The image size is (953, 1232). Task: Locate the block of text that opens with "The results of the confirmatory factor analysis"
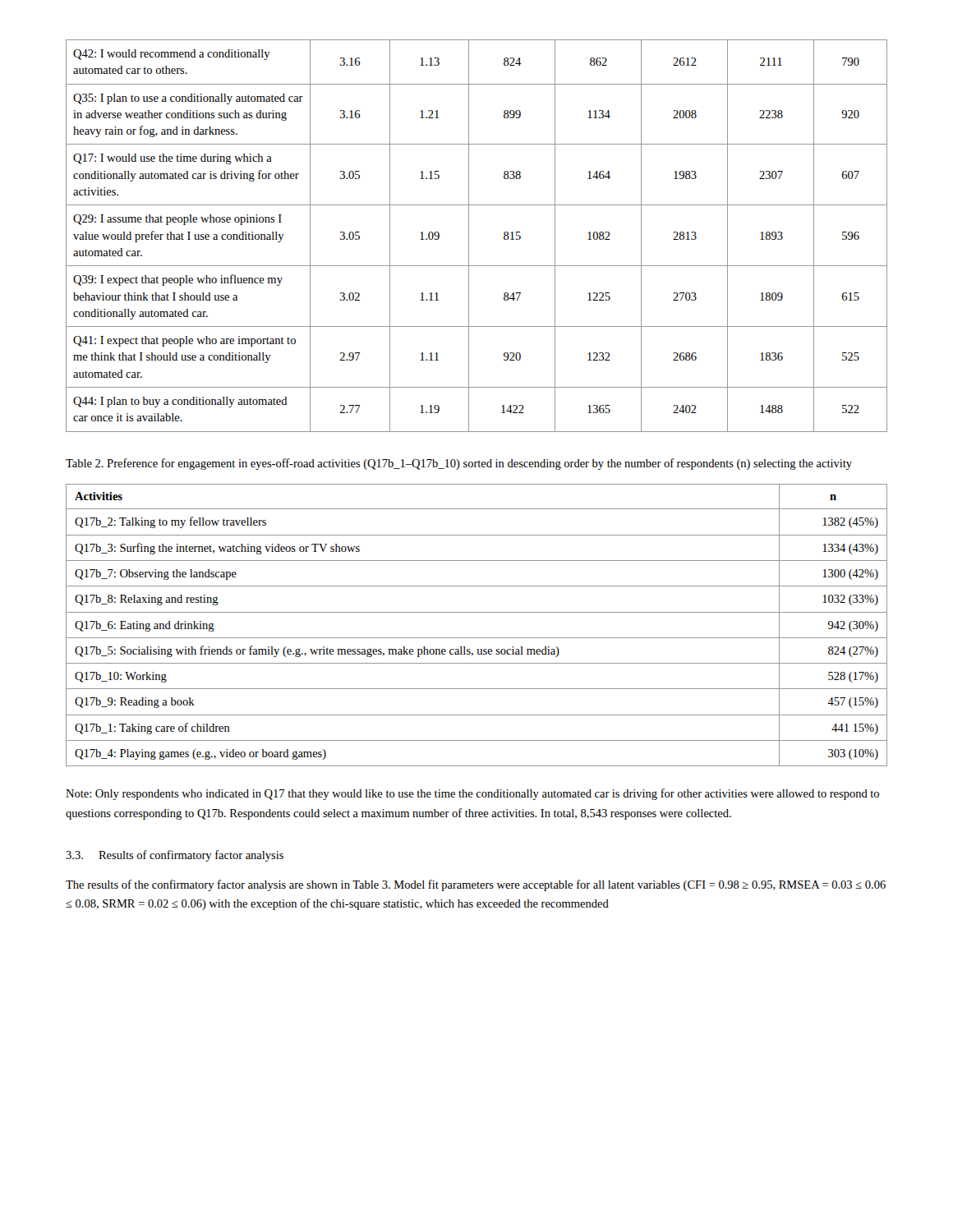tap(476, 894)
